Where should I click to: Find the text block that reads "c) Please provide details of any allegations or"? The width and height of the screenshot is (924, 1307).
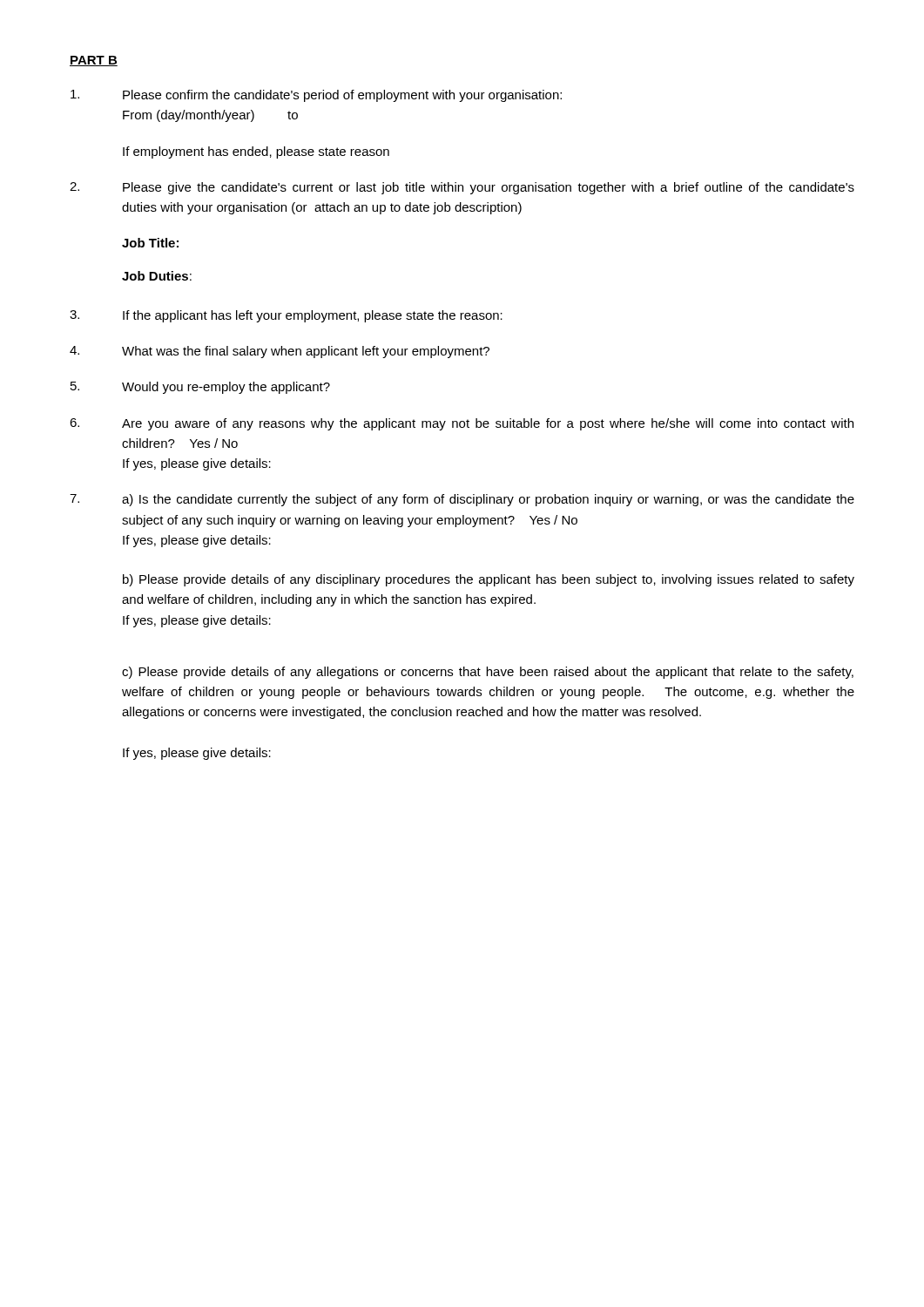click(x=488, y=712)
